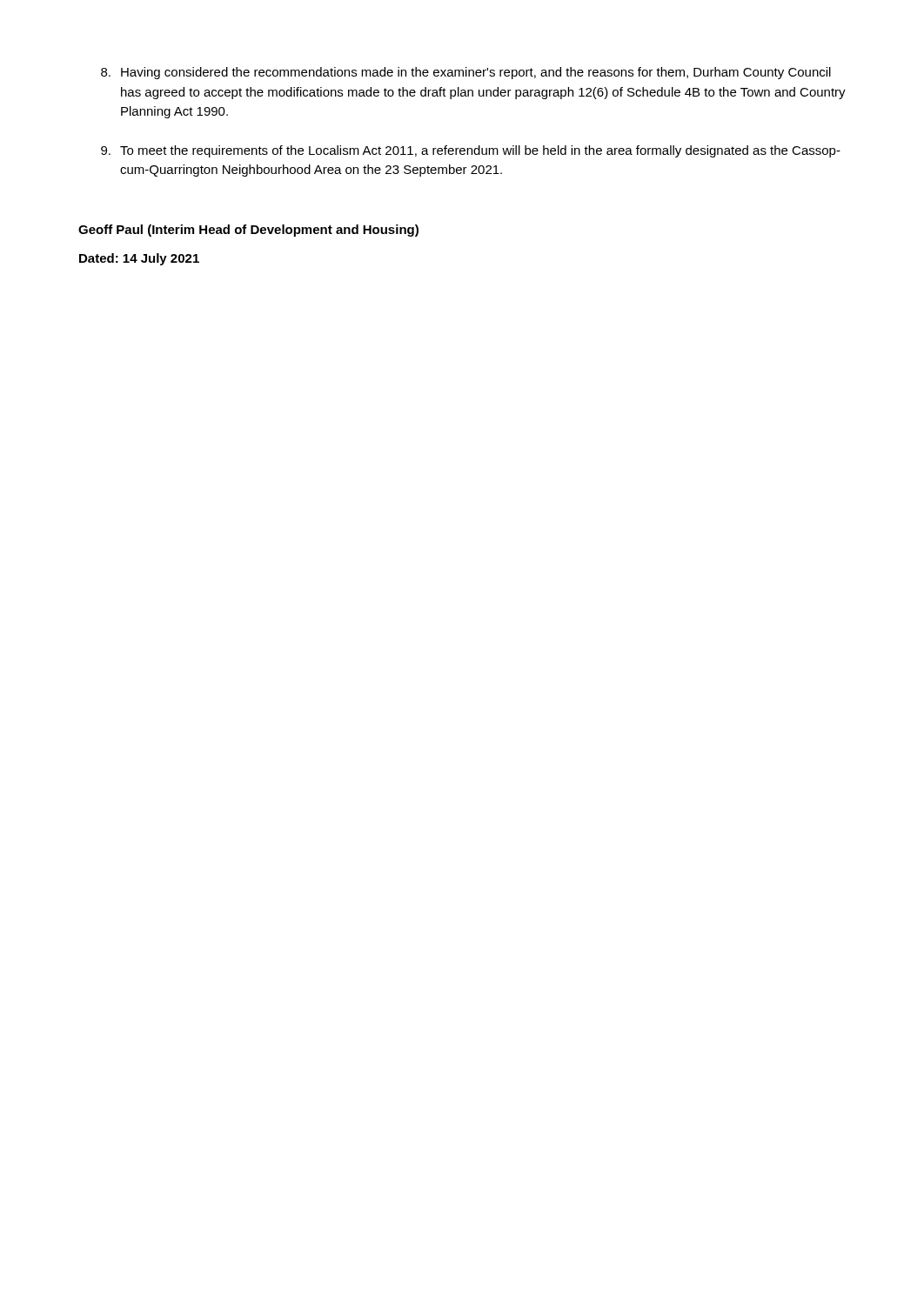
Task: Navigate to the region starting "Dated: 14 July 2021"
Action: [x=139, y=258]
